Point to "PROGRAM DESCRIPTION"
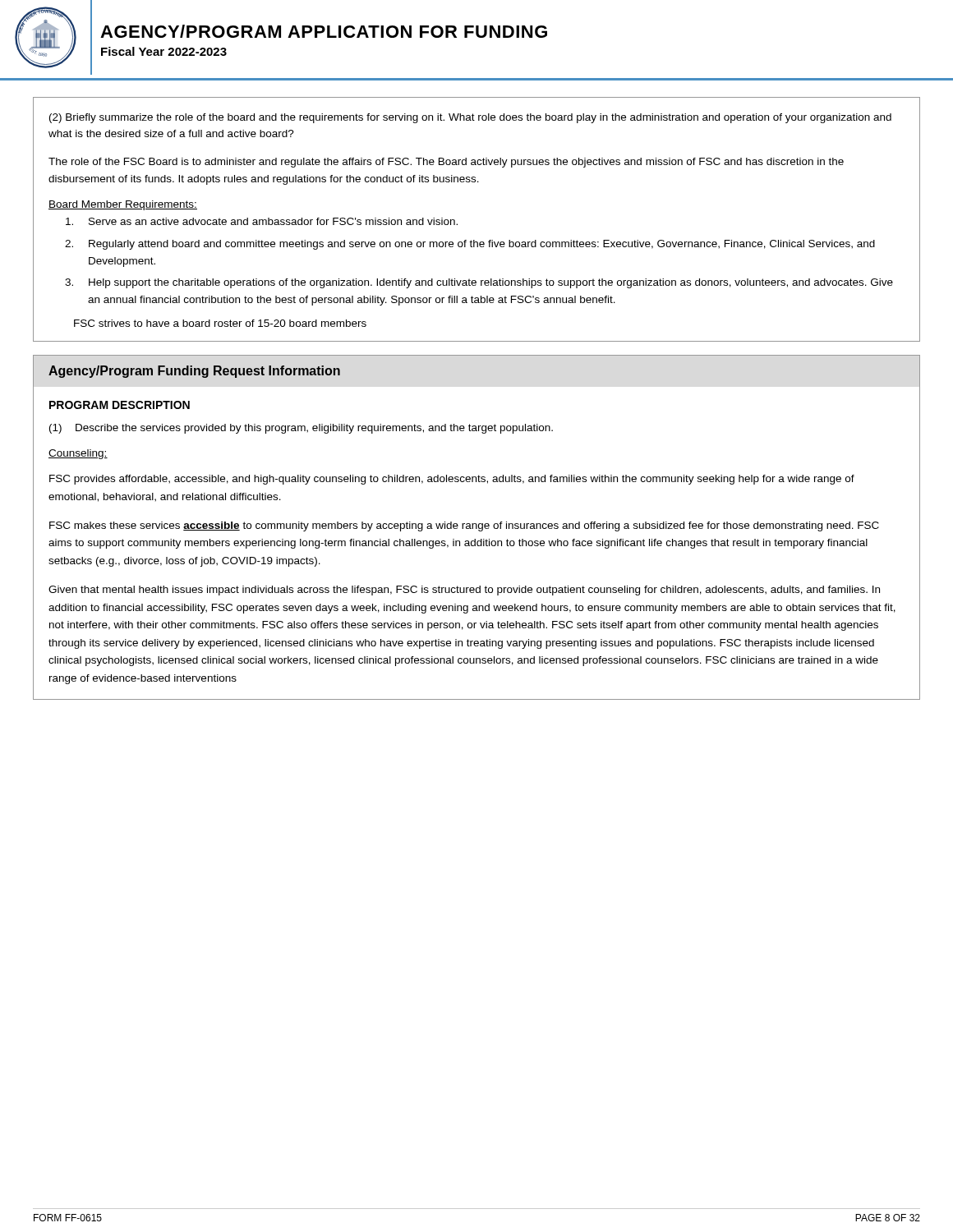 click(x=119, y=405)
